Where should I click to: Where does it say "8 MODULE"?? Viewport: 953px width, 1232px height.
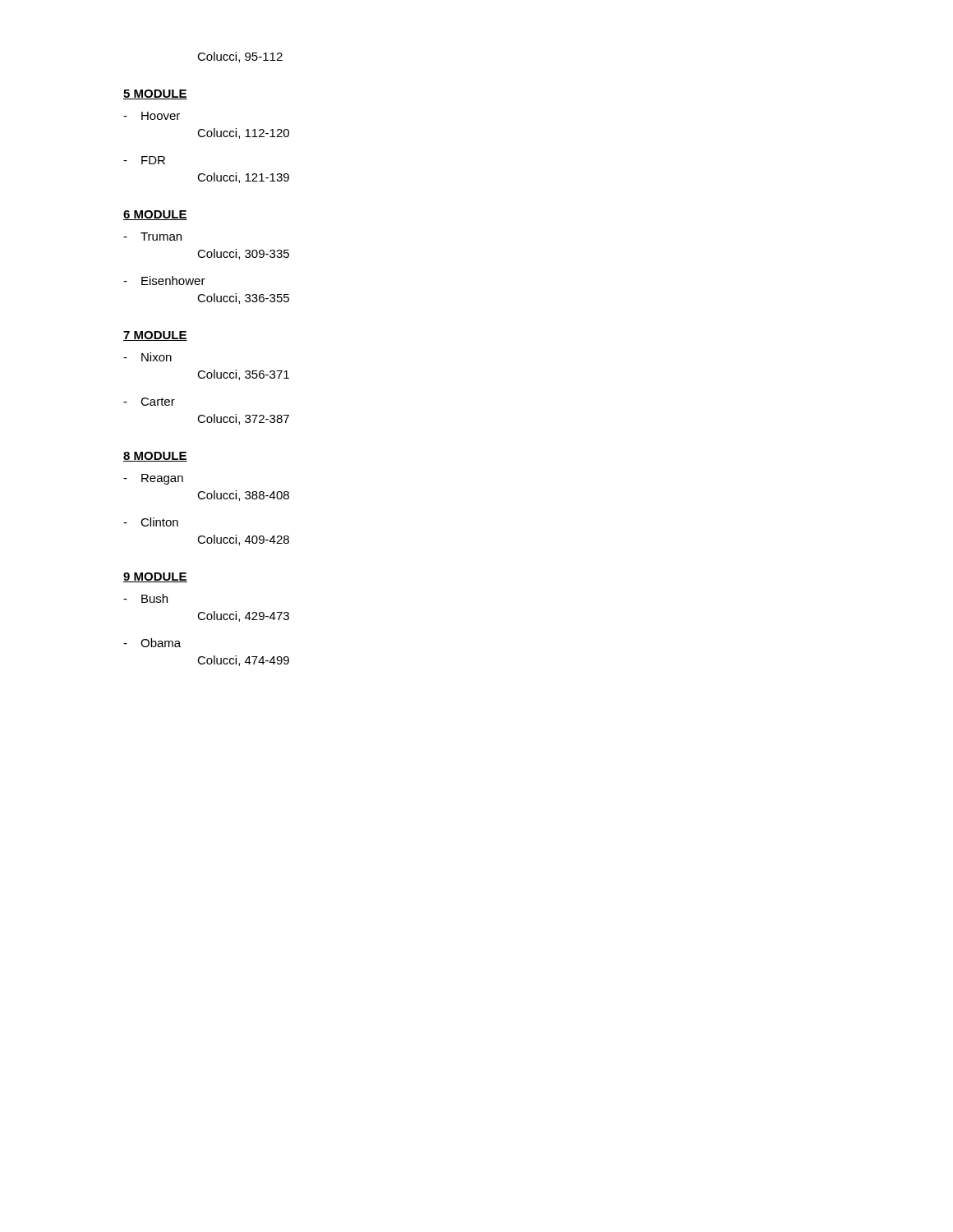[155, 455]
